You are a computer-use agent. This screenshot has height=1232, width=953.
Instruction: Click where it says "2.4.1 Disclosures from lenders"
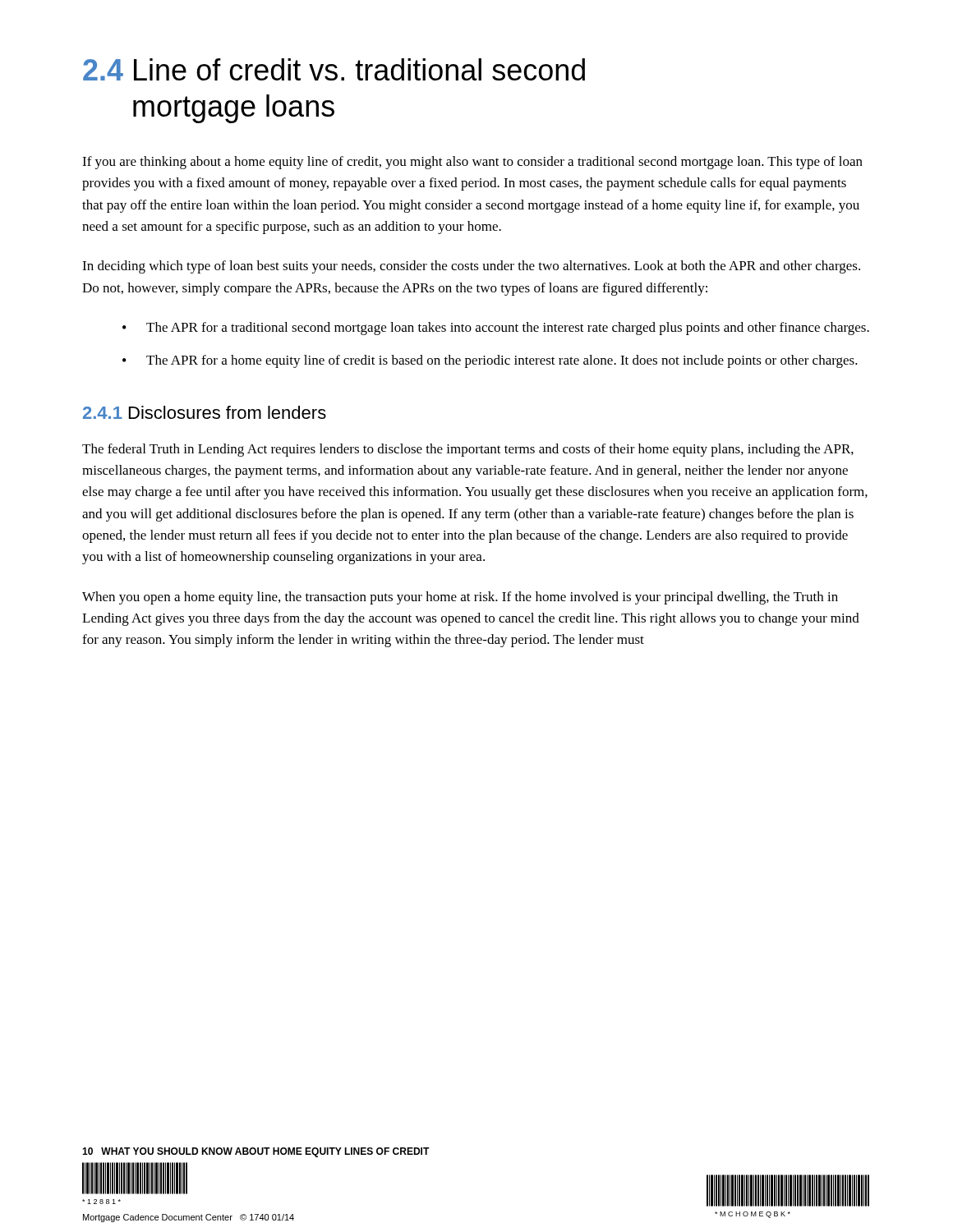[204, 412]
